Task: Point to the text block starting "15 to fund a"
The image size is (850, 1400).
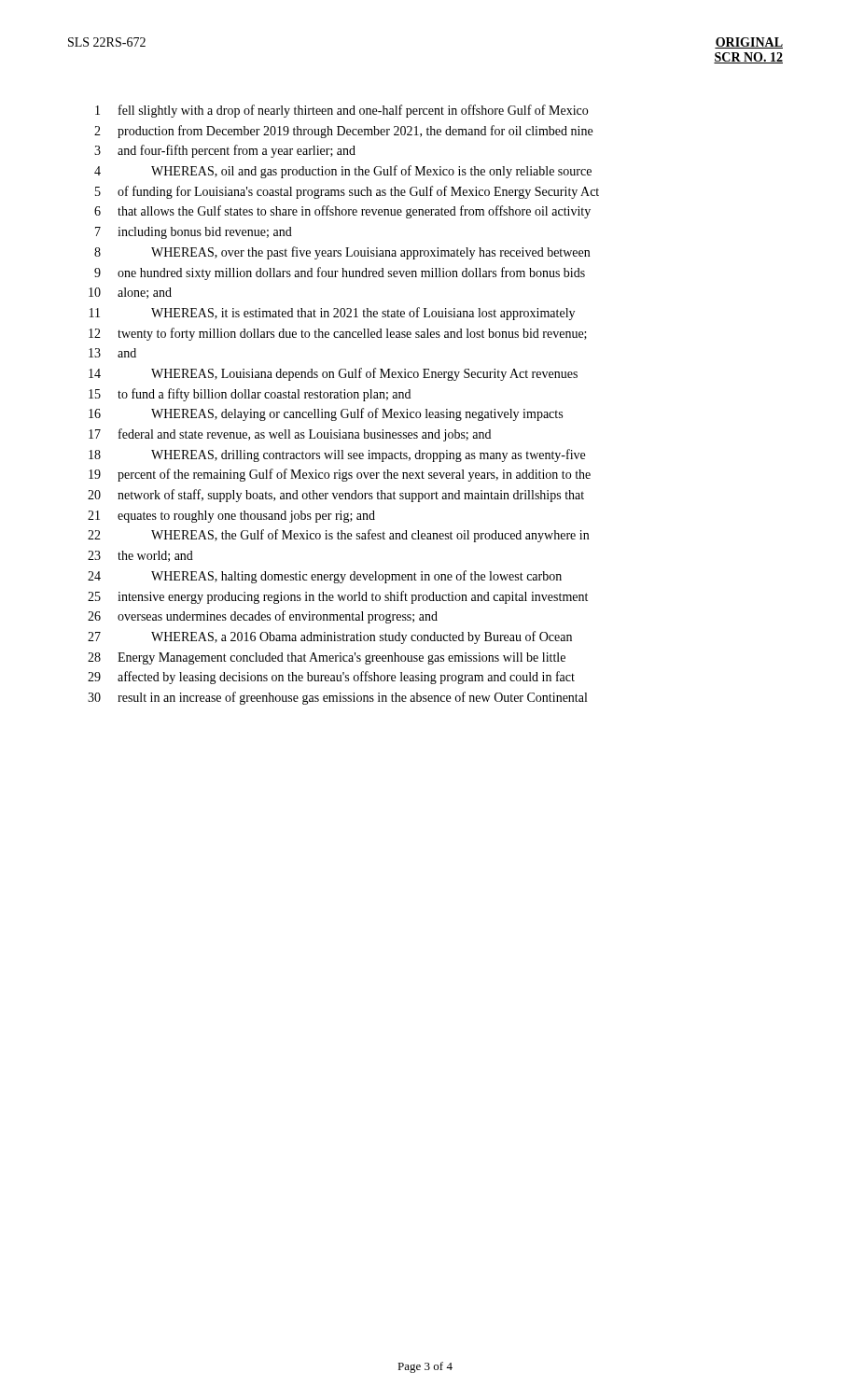Action: (x=250, y=395)
